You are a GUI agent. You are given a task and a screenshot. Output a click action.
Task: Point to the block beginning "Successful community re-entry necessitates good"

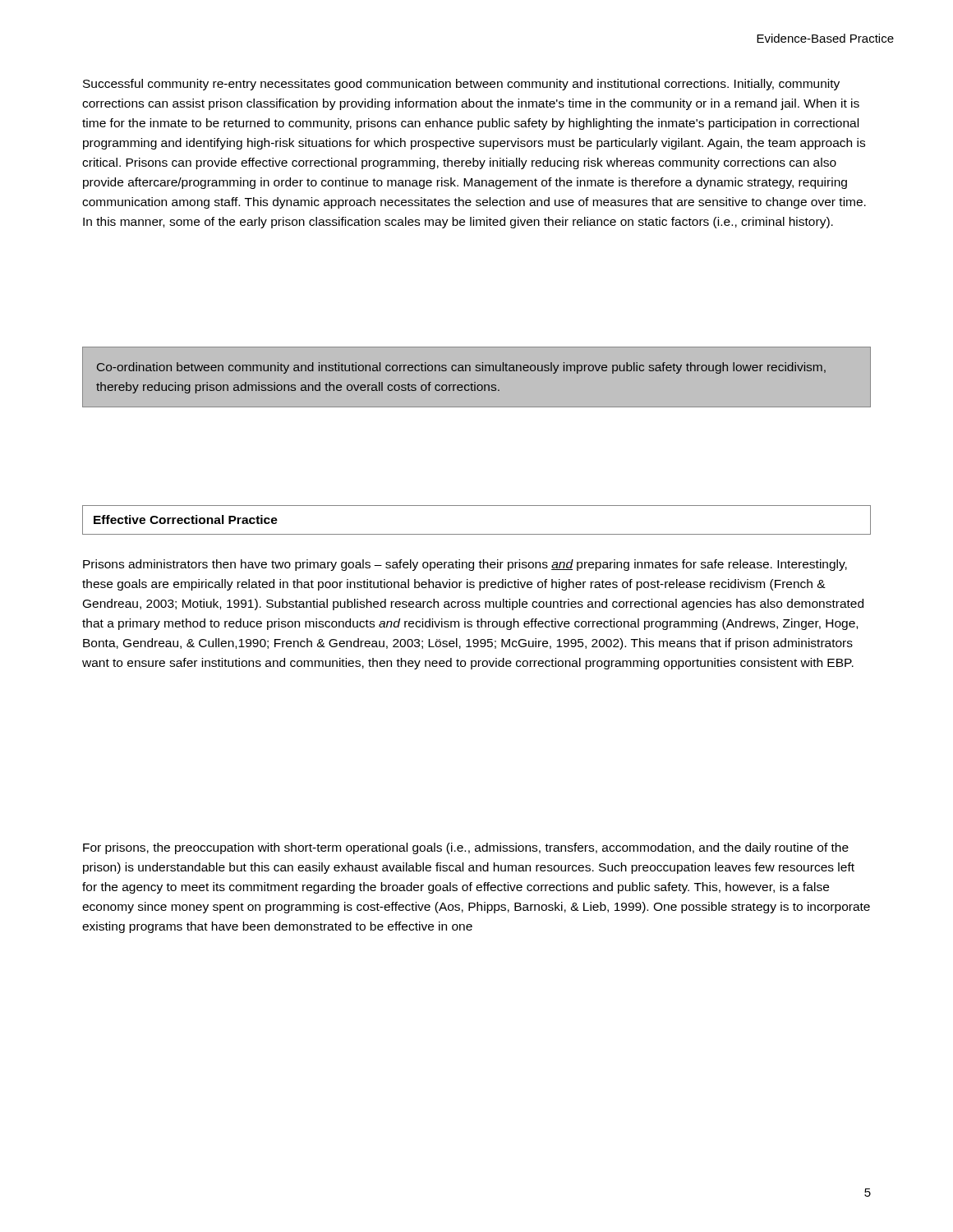(474, 152)
